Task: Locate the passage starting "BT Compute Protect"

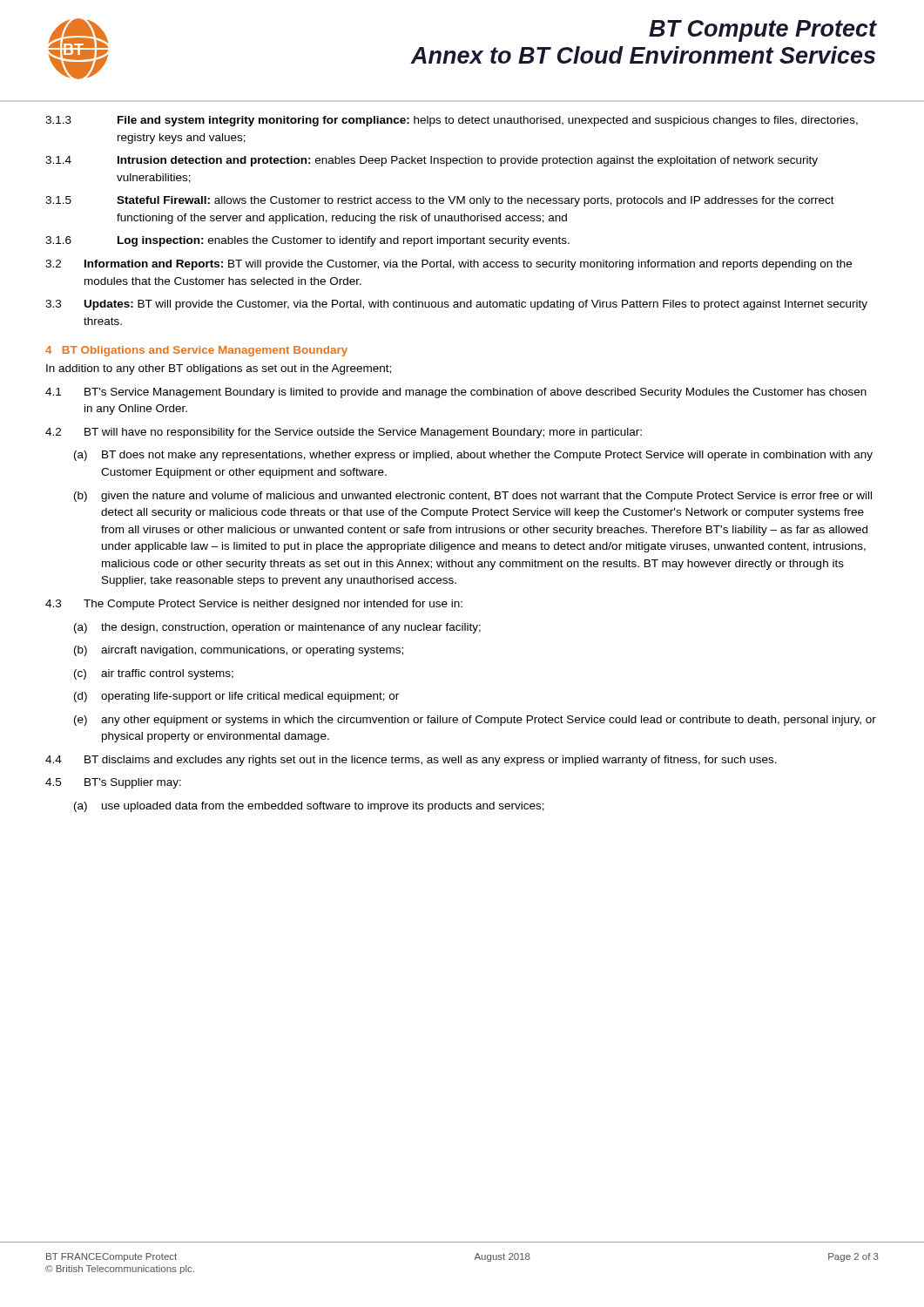Action: pyautogui.click(x=644, y=43)
